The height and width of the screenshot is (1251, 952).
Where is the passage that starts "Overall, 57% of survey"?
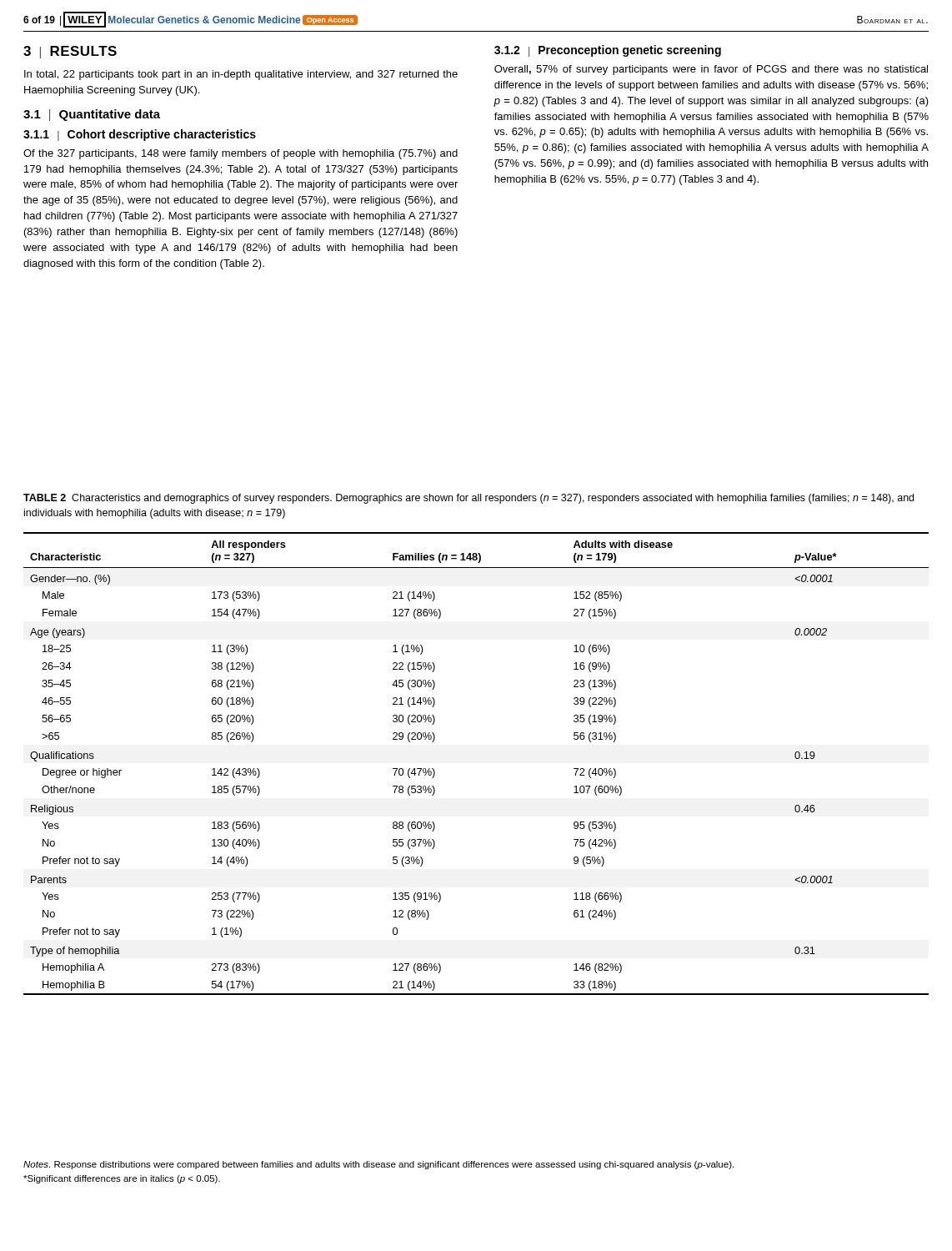click(711, 125)
